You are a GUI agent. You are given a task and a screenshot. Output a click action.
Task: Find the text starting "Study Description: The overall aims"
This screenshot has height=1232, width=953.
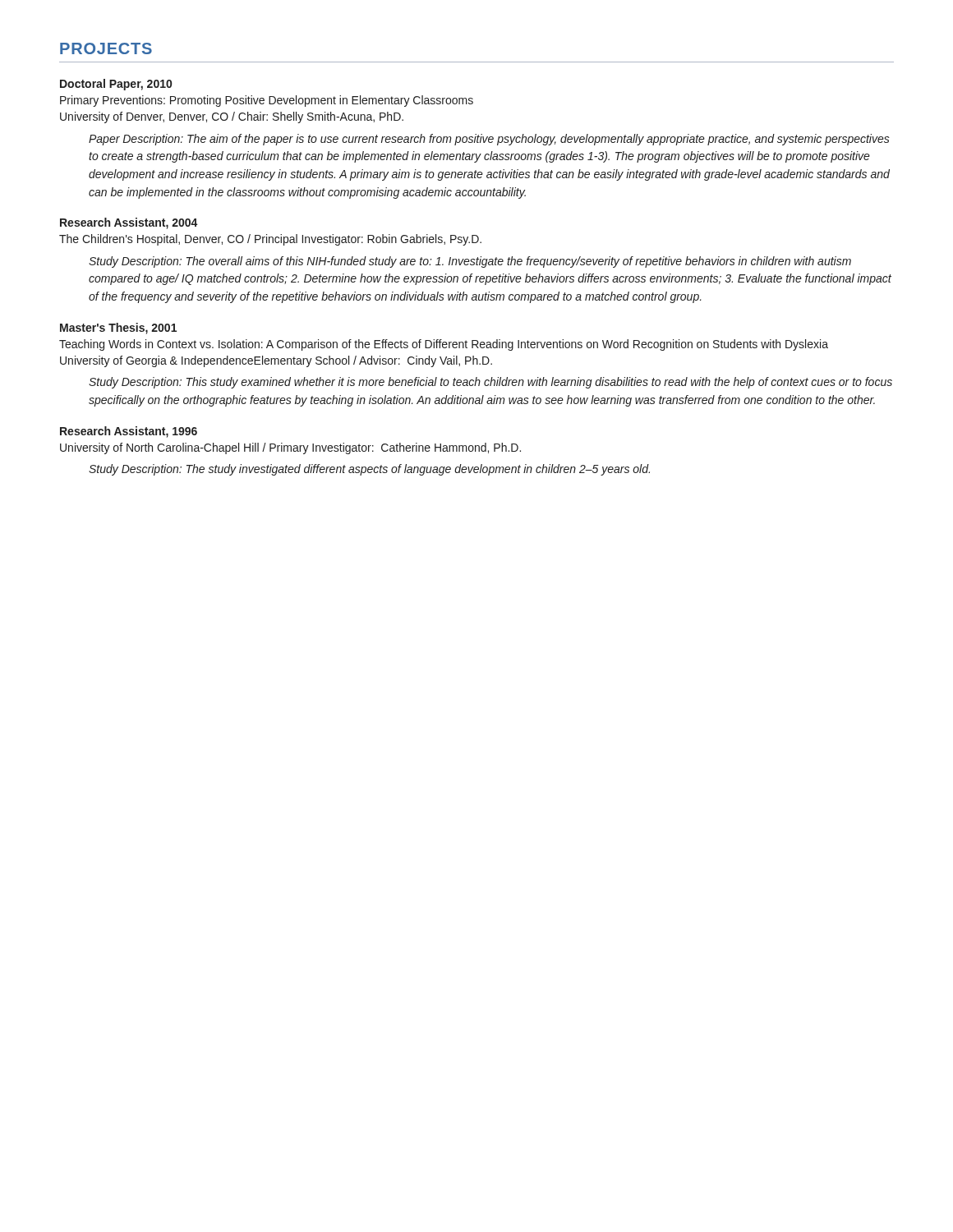(490, 279)
